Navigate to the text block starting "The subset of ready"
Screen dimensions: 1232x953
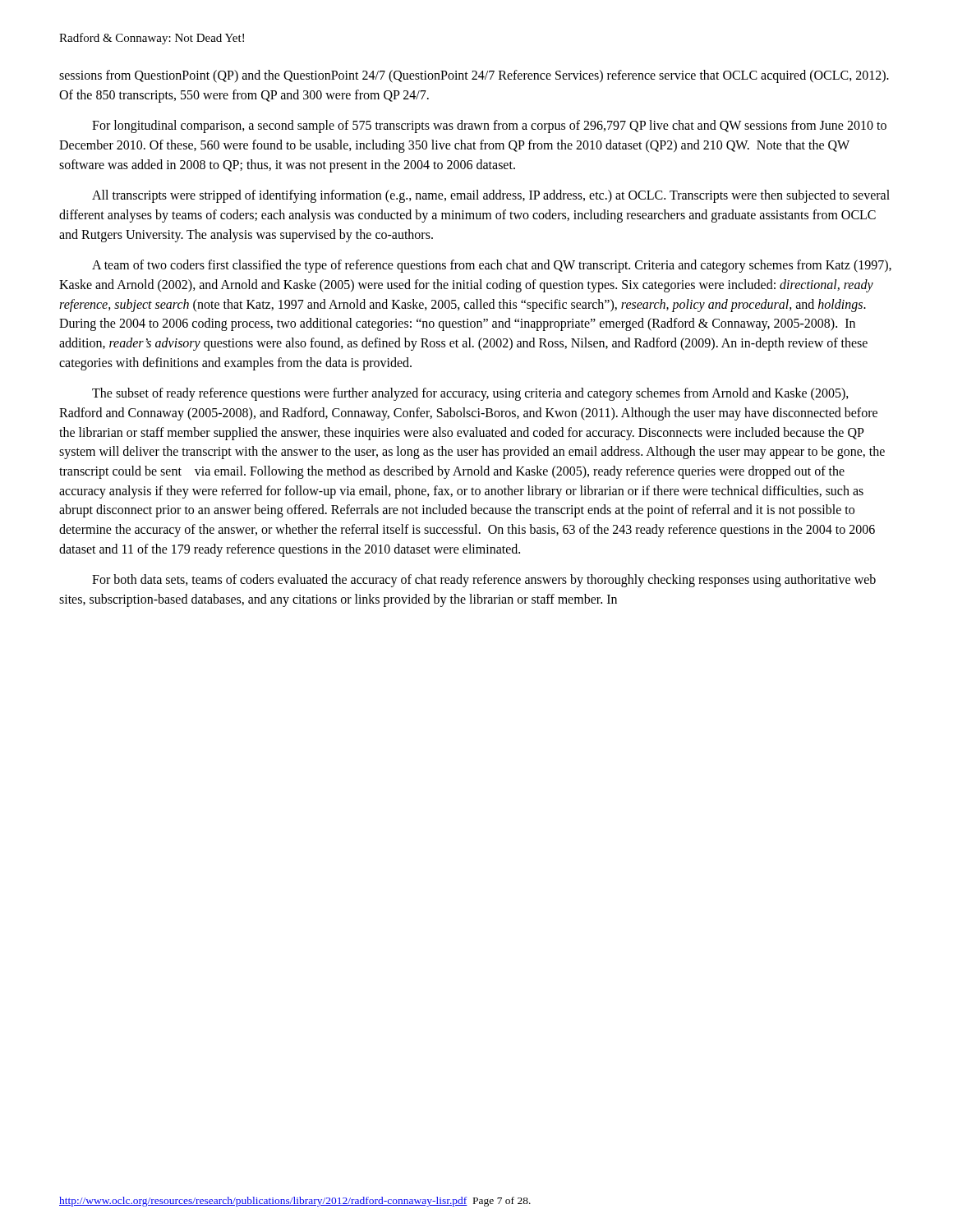point(472,471)
